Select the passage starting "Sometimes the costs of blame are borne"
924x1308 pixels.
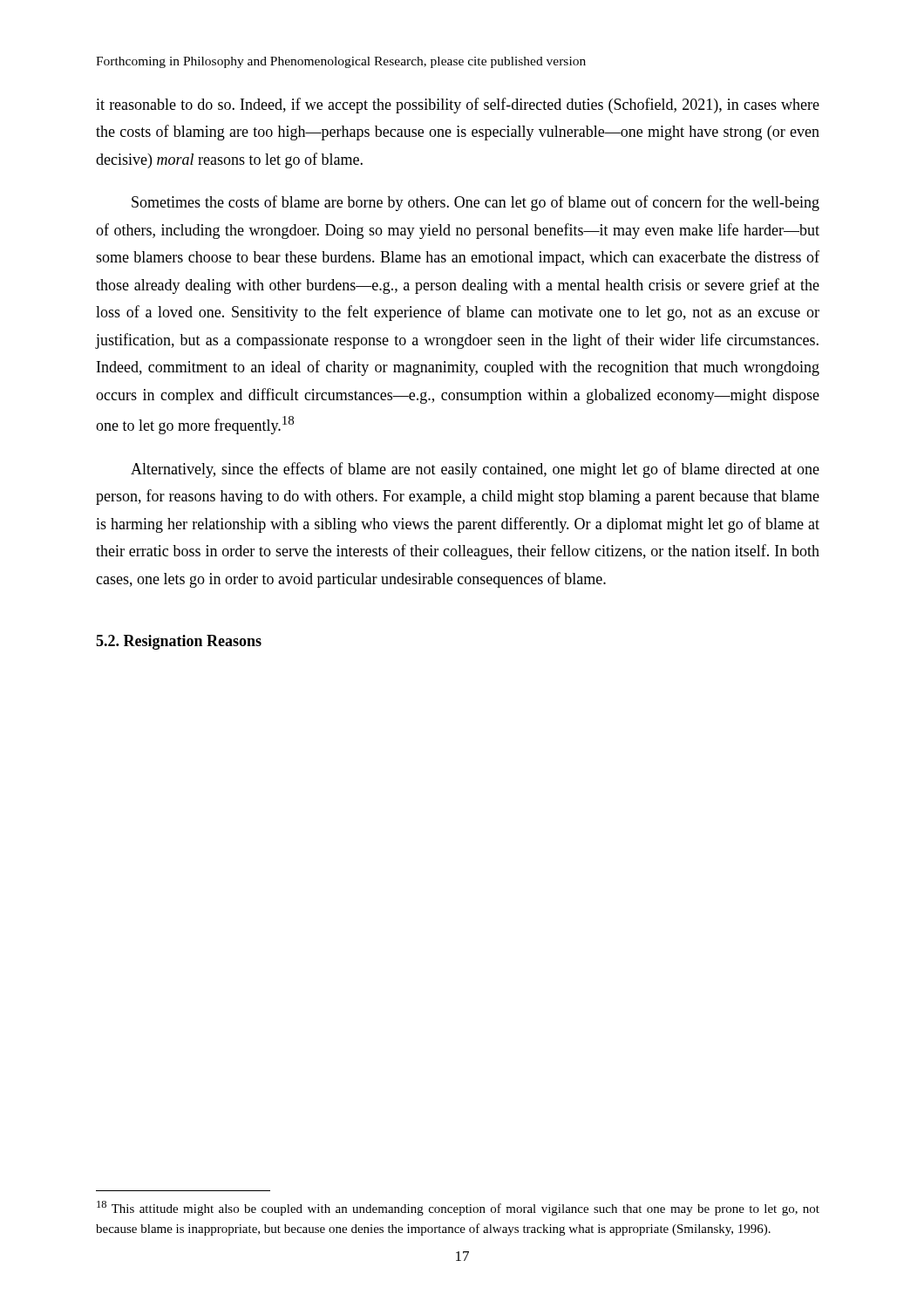[x=458, y=314]
